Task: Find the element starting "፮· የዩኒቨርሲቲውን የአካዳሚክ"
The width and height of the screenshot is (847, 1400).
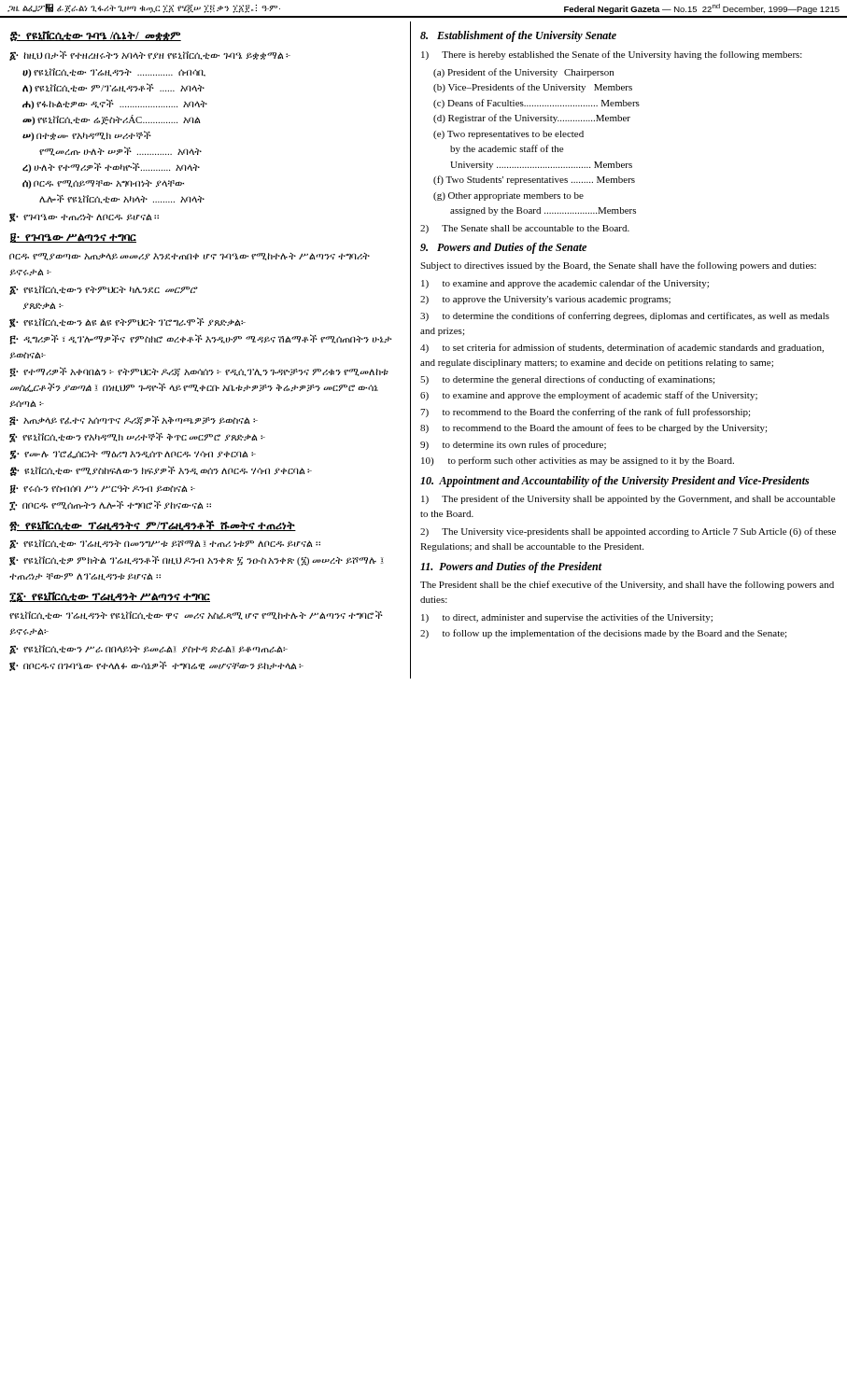Action: 138,437
